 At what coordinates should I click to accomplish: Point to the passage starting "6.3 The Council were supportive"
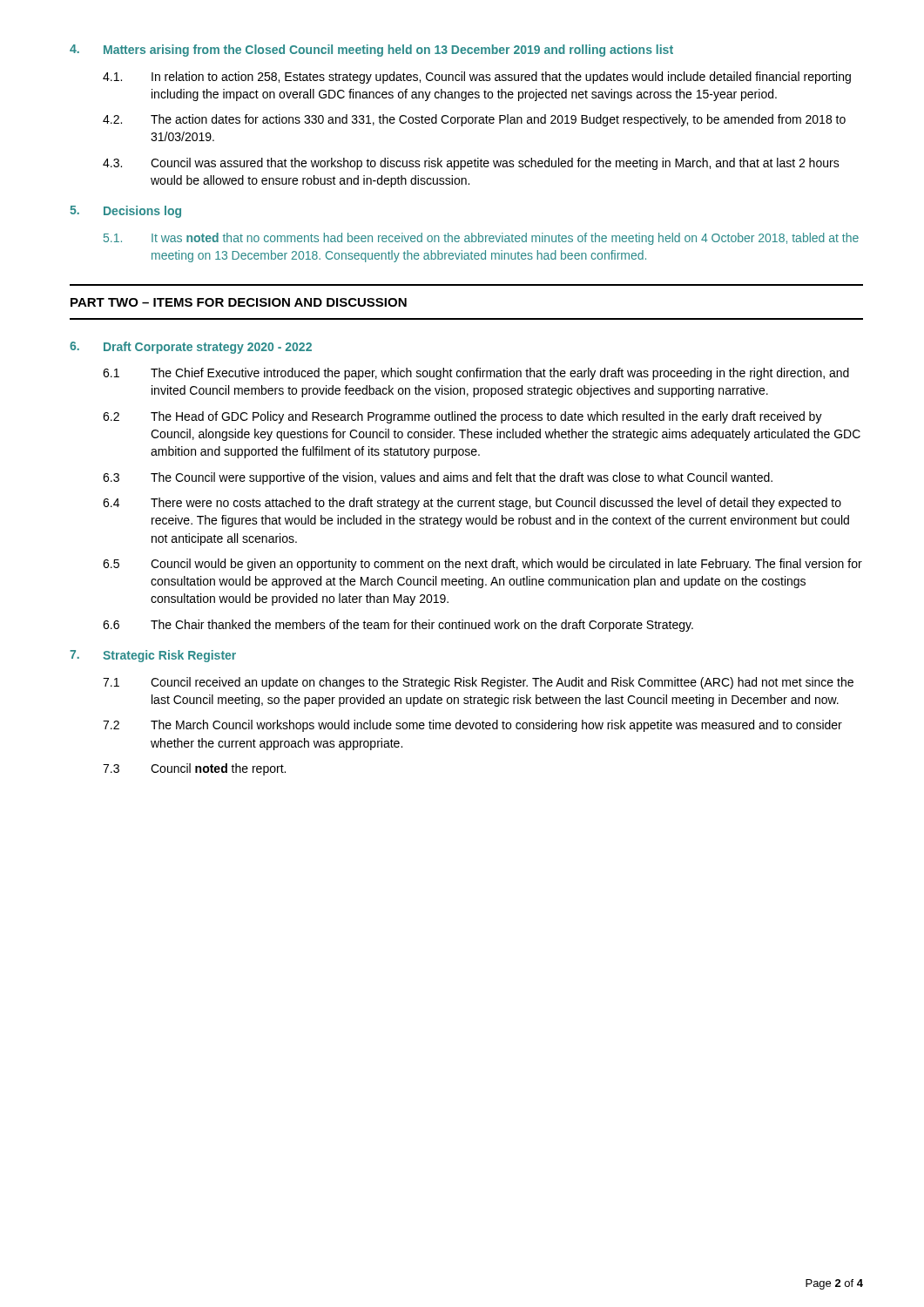483,477
